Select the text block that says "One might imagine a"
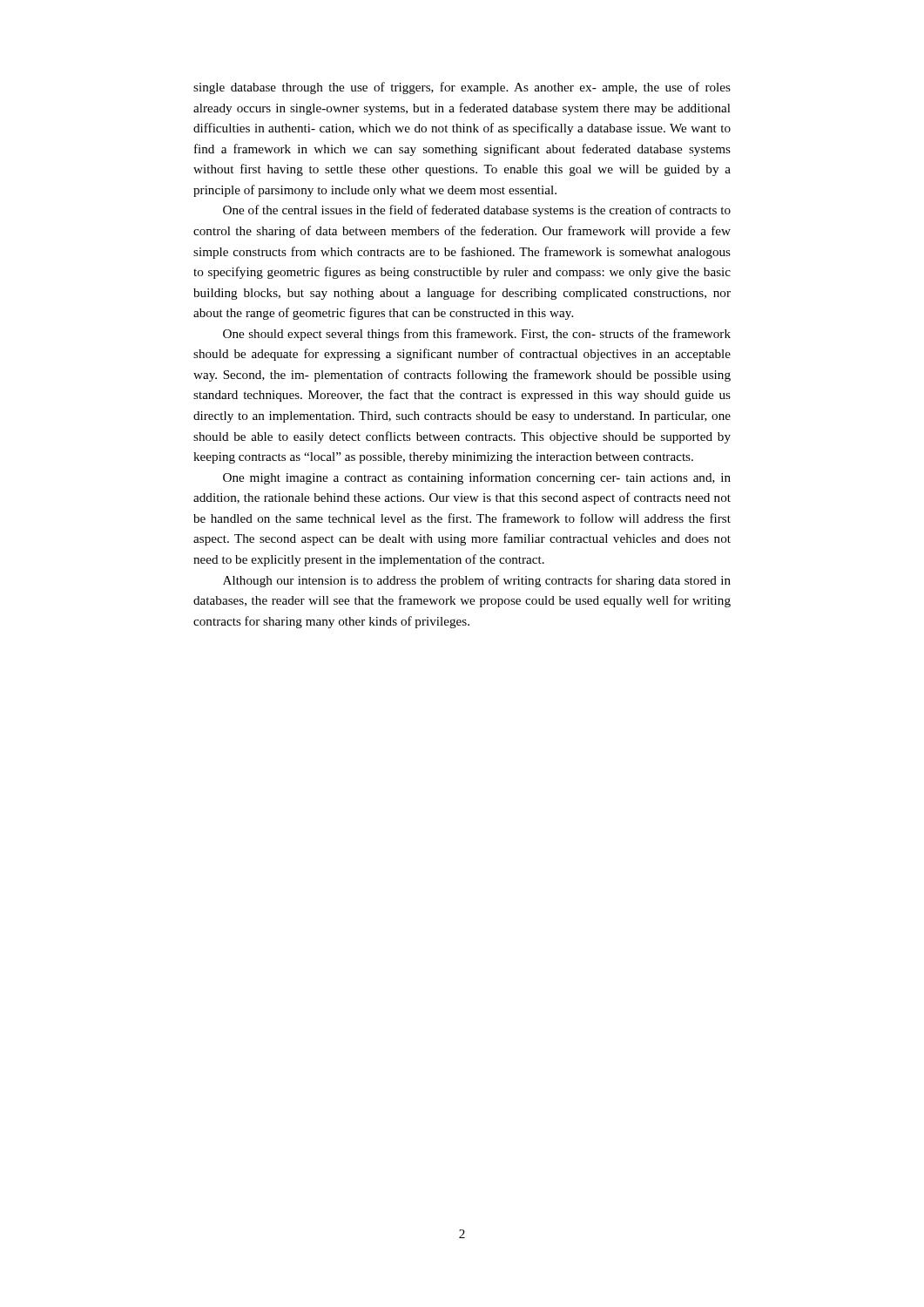 (462, 518)
